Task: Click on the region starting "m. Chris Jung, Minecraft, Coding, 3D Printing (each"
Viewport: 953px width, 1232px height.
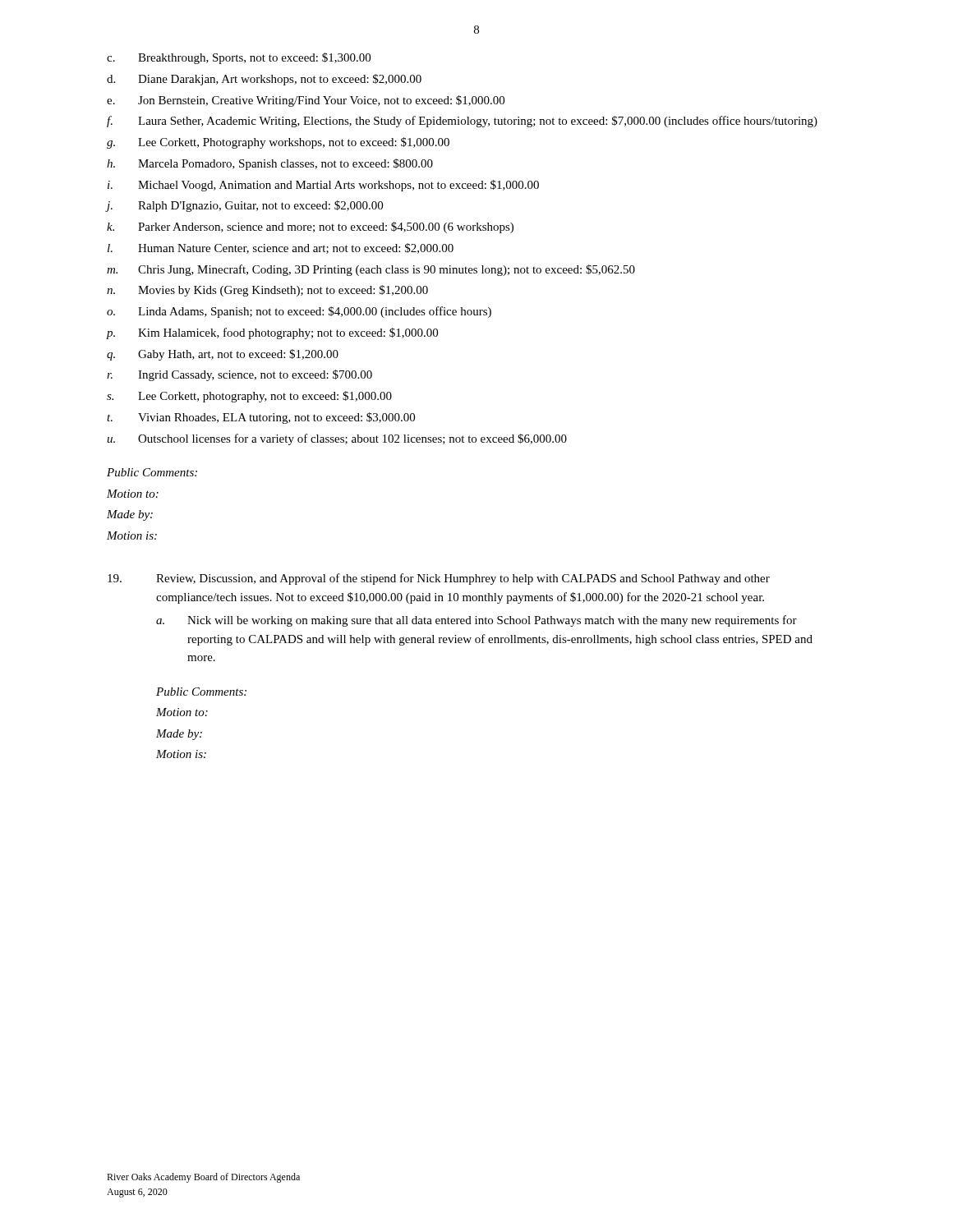Action: point(464,270)
